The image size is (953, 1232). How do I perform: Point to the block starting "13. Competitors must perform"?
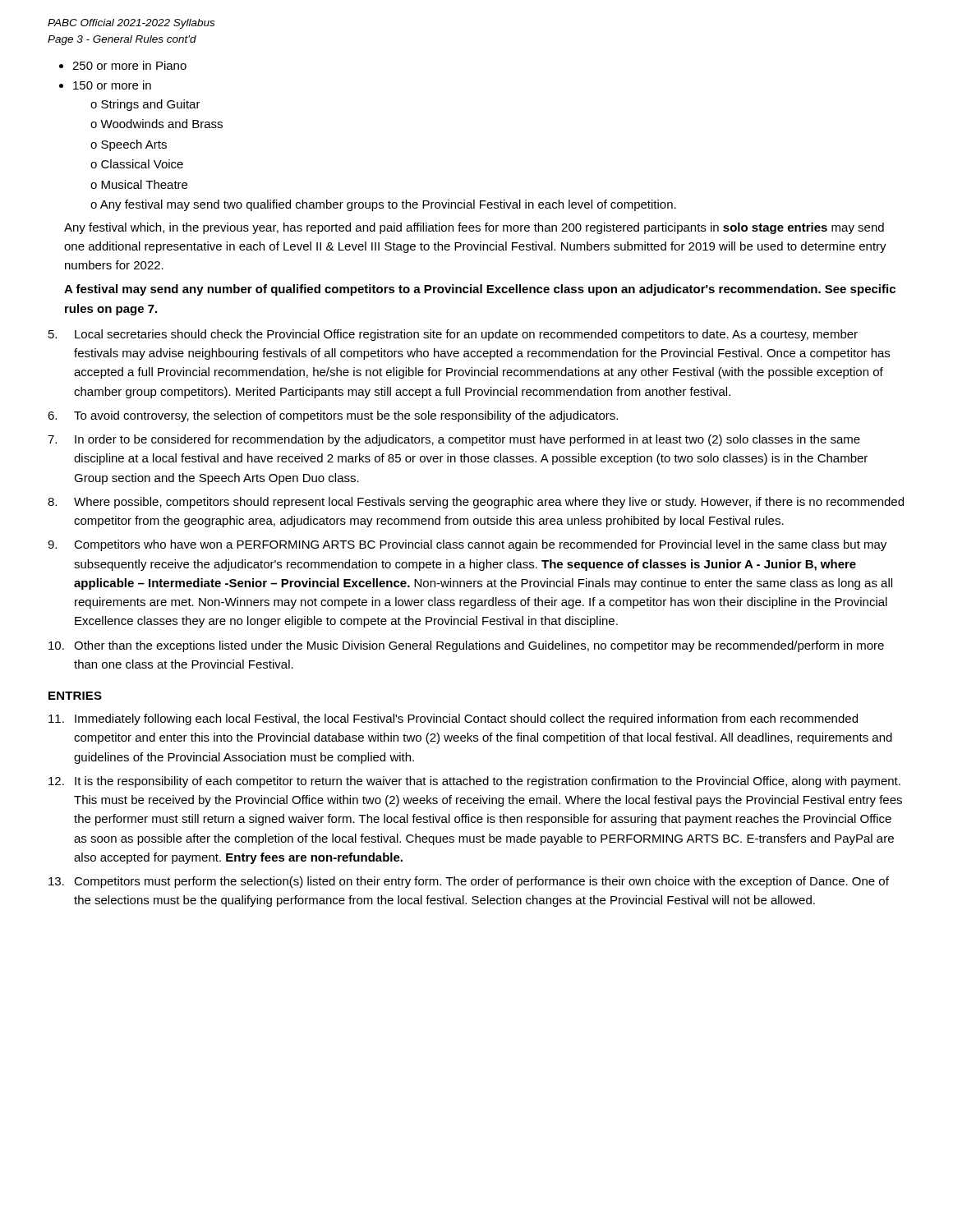pos(476,890)
